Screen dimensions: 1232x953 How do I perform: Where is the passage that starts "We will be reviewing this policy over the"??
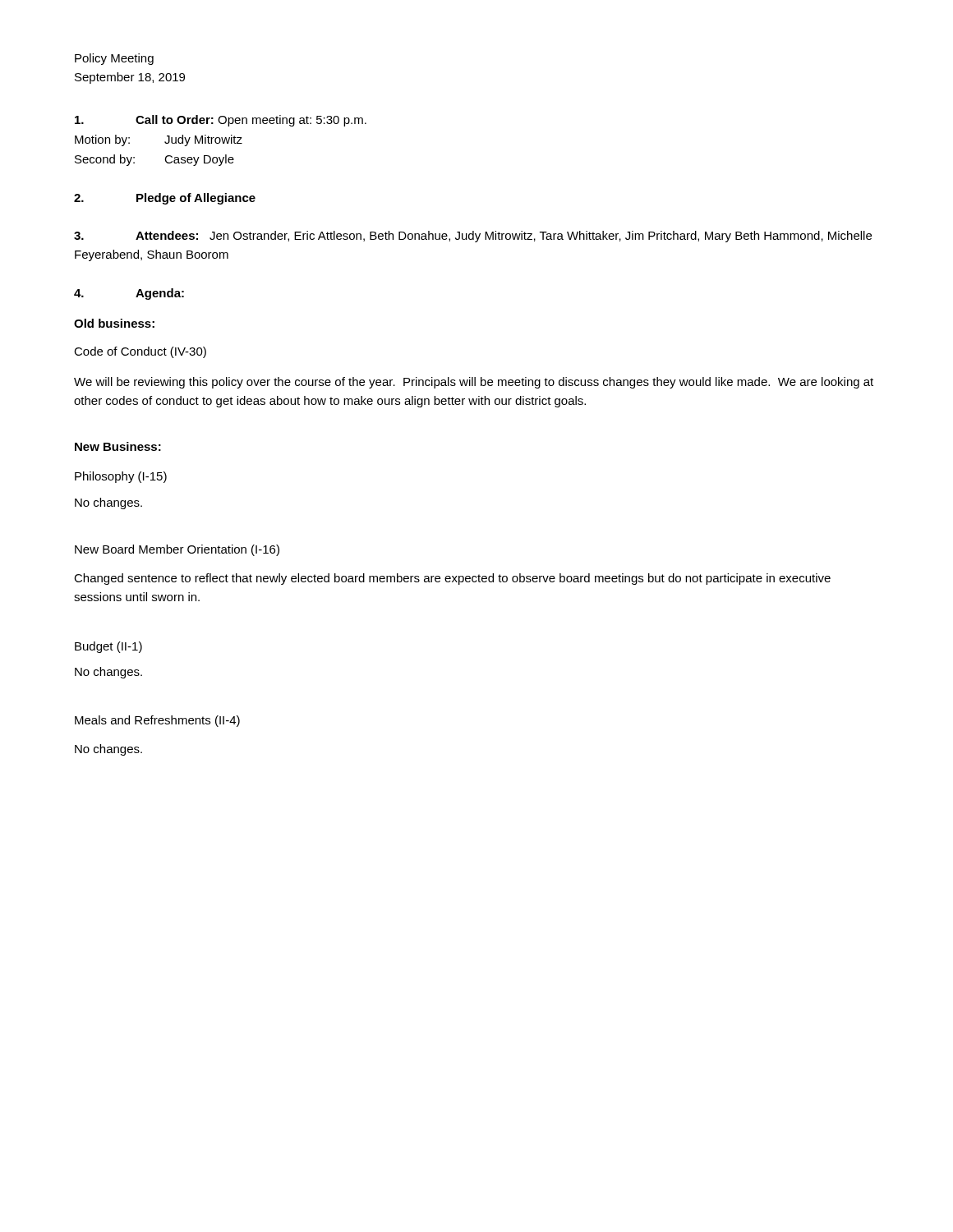474,391
